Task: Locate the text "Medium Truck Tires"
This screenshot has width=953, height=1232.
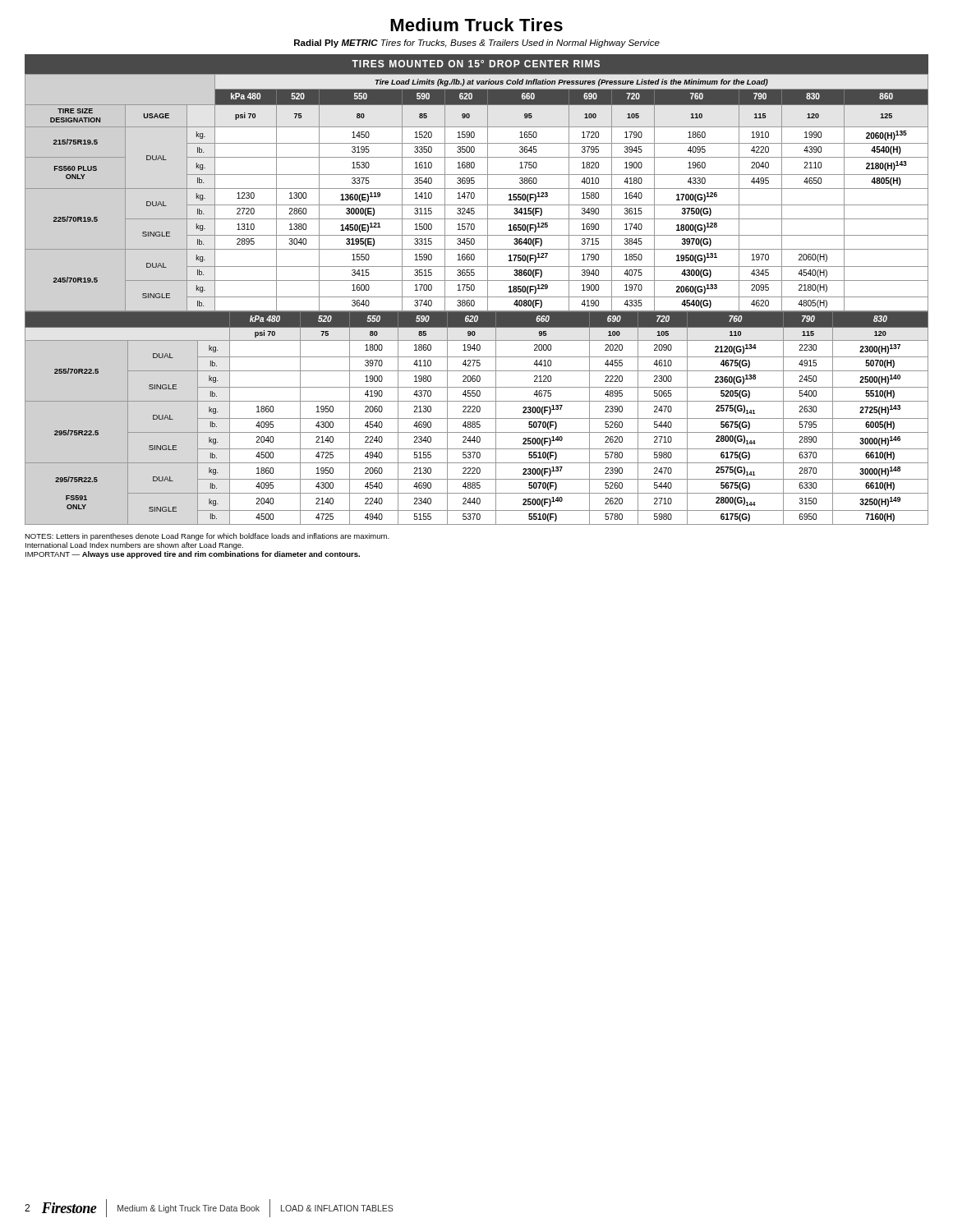Action: (x=476, y=25)
